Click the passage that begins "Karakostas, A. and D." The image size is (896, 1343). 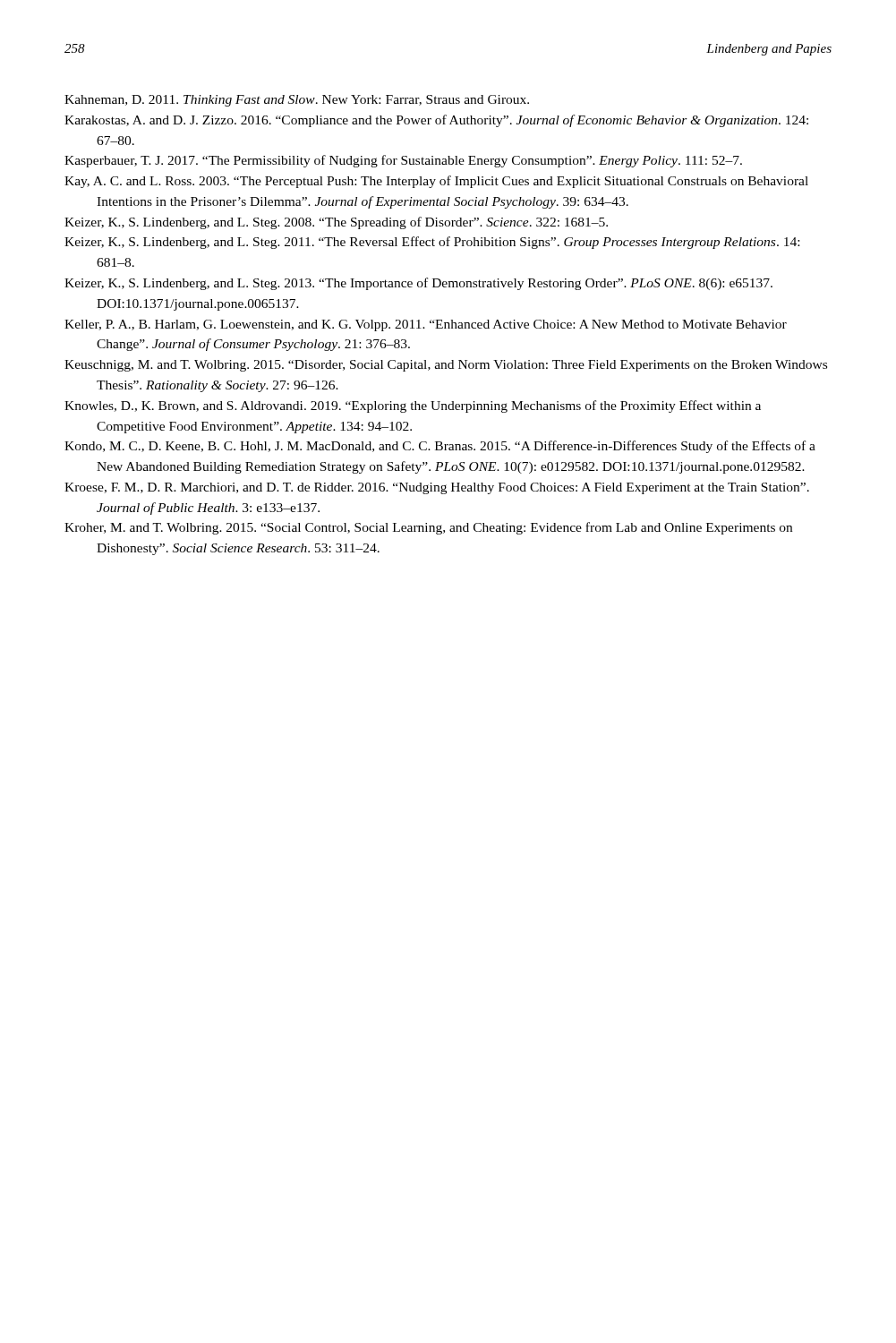tap(437, 130)
